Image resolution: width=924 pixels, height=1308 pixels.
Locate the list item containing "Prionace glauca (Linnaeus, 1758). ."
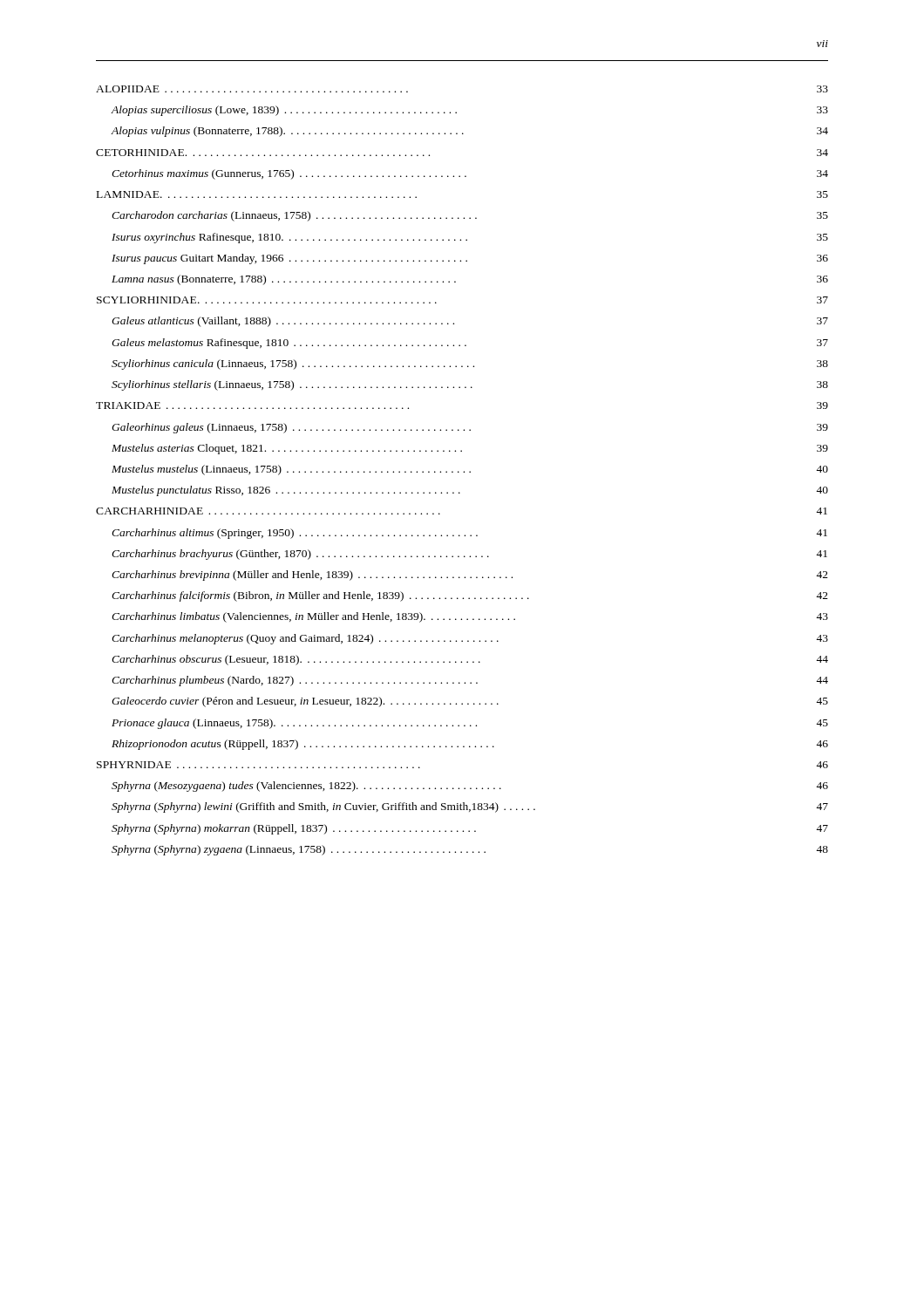(462, 723)
